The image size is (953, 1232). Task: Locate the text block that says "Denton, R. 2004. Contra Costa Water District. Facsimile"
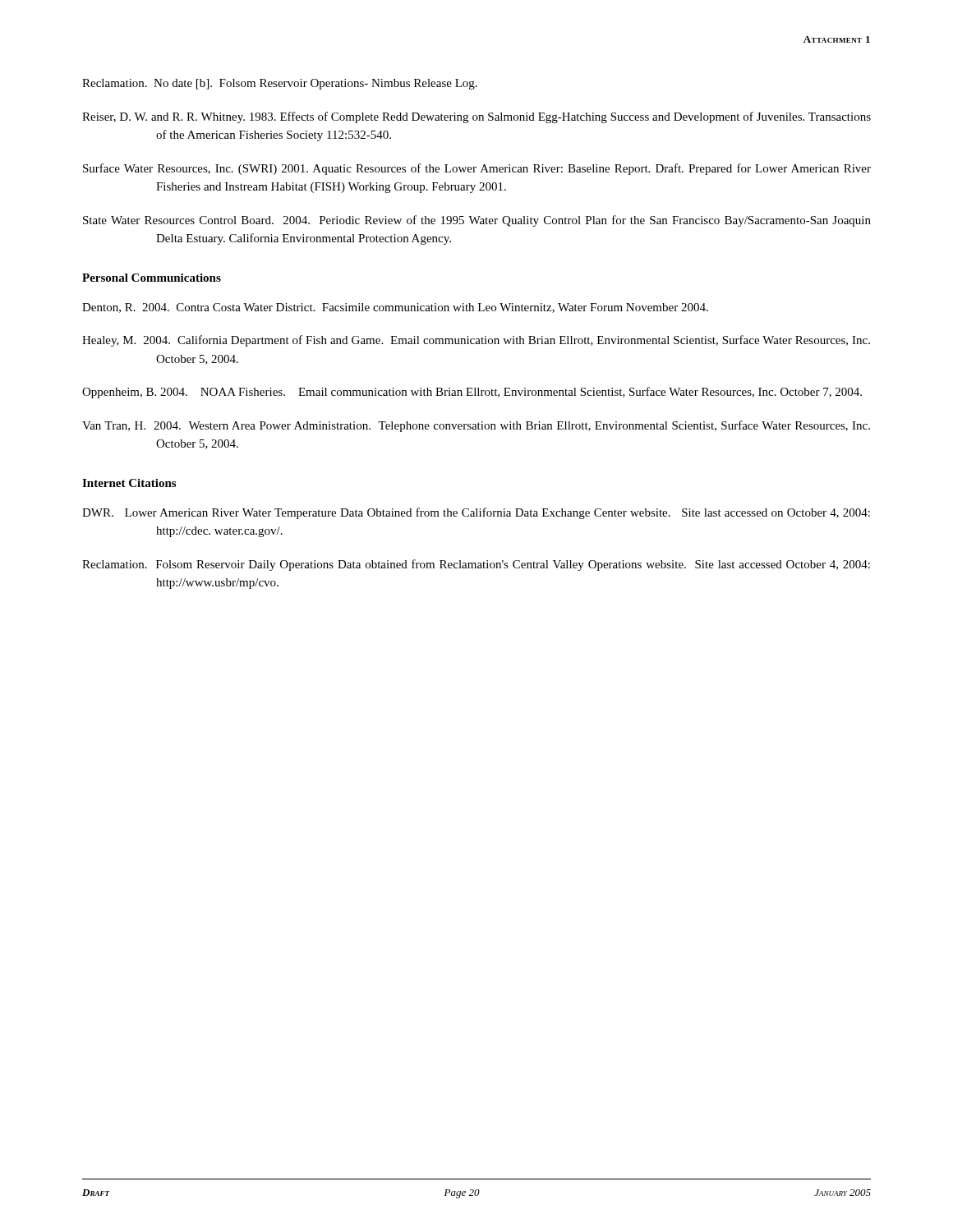395,307
